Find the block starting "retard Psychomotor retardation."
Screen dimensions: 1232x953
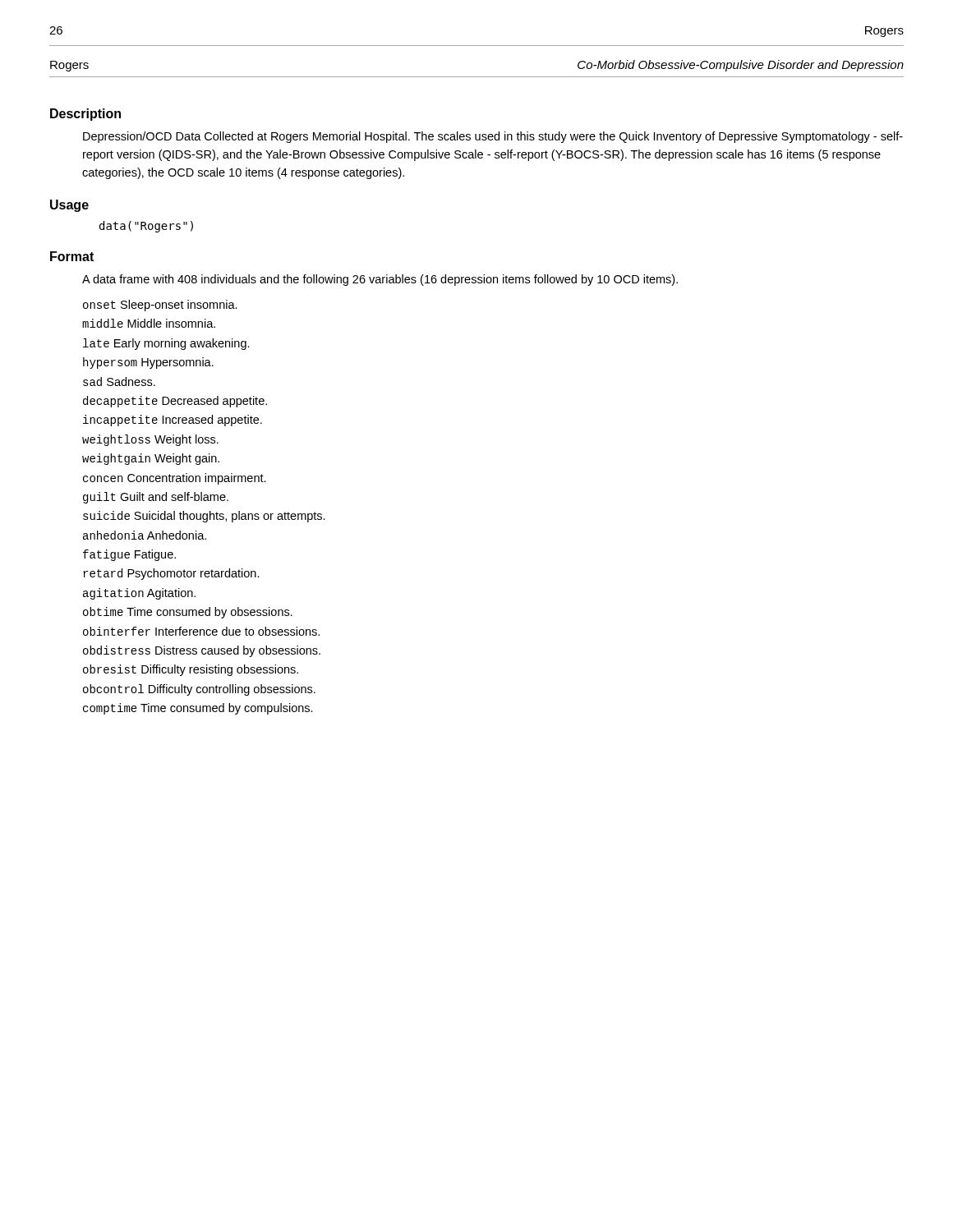click(x=171, y=574)
